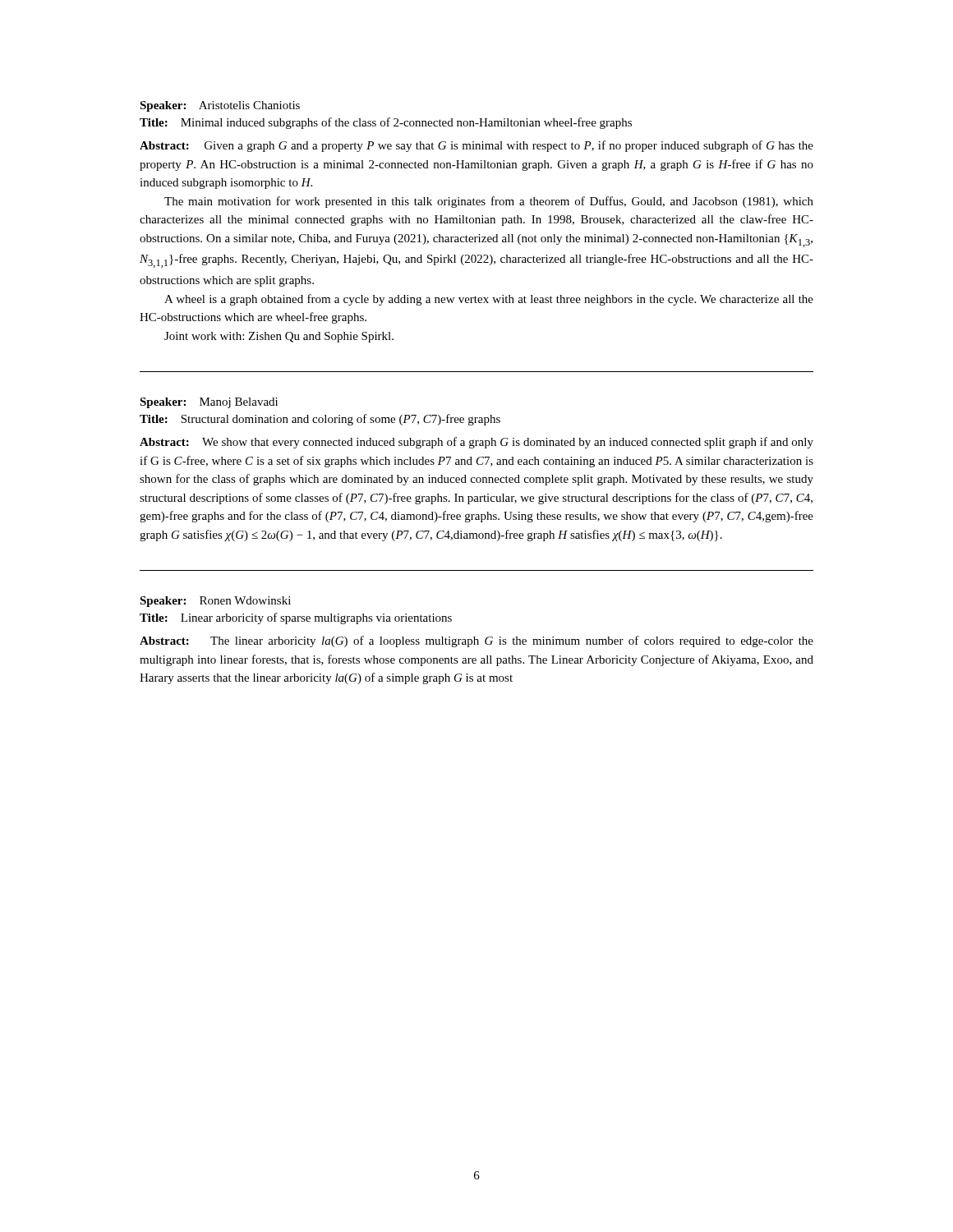Find the title on this page that starts "Title: Structural domination and"
The height and width of the screenshot is (1232, 953).
[x=320, y=419]
